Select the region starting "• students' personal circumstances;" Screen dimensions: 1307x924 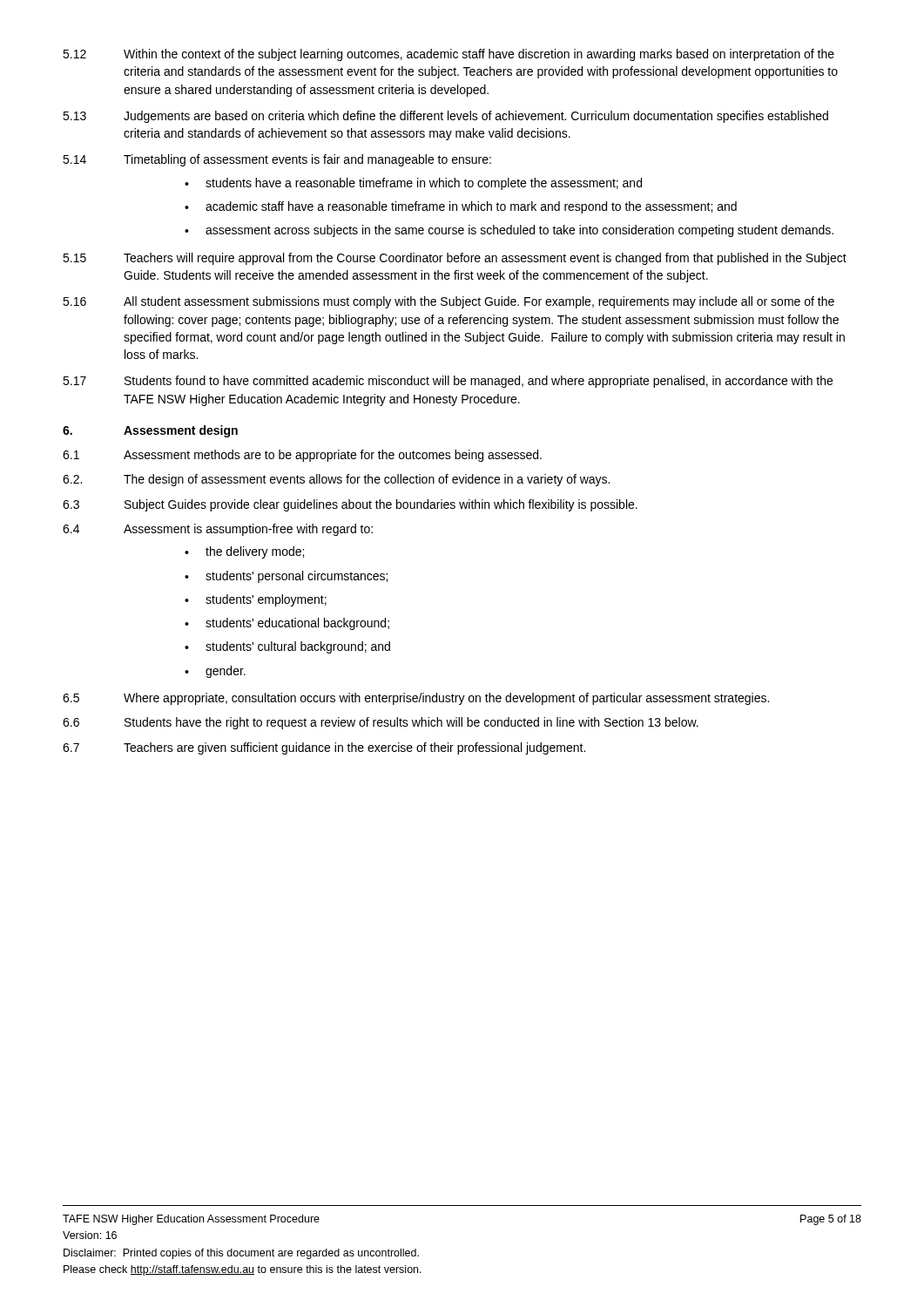point(287,576)
